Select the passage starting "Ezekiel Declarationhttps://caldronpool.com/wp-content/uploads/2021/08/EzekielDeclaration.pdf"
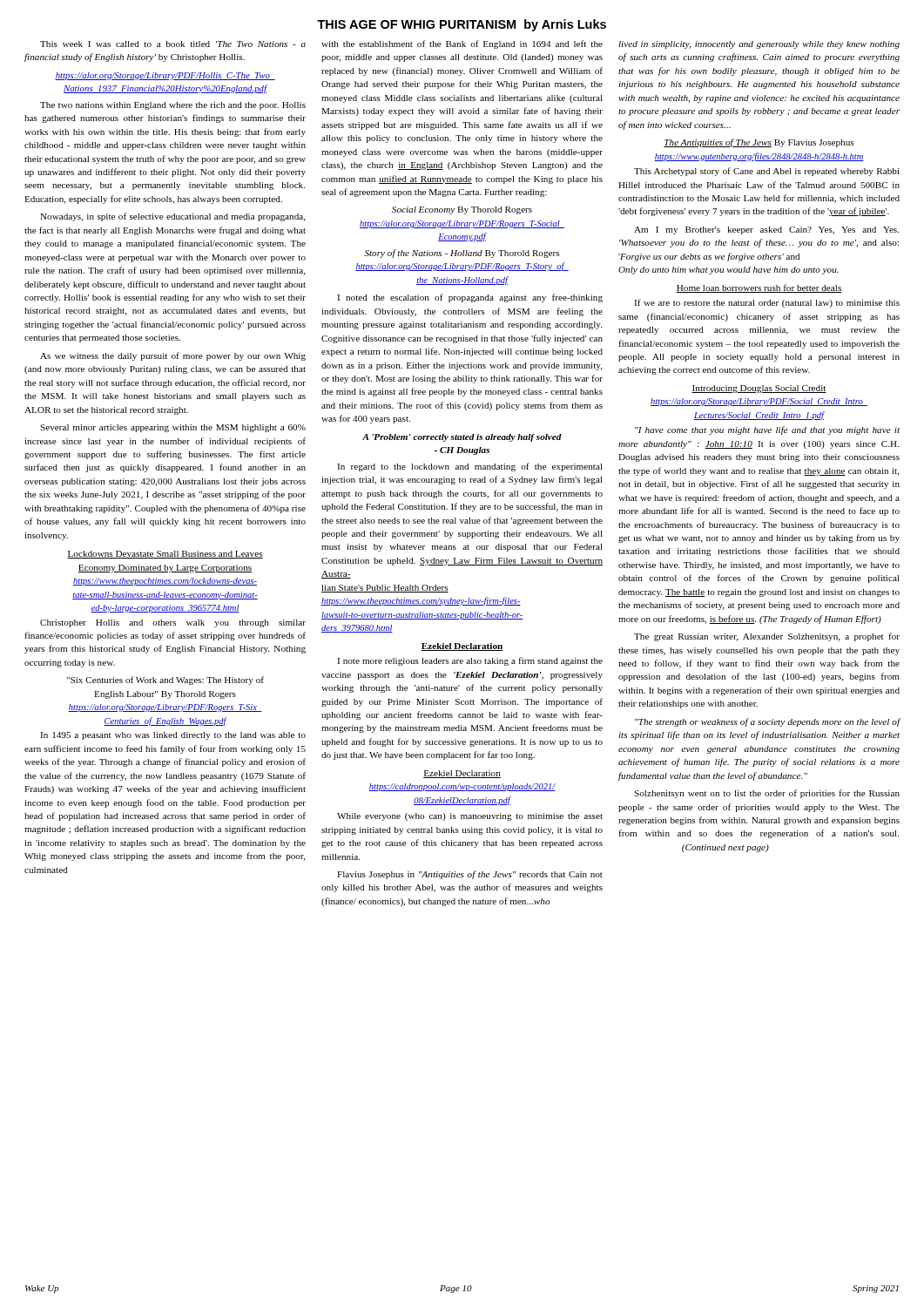924x1307 pixels. click(462, 787)
